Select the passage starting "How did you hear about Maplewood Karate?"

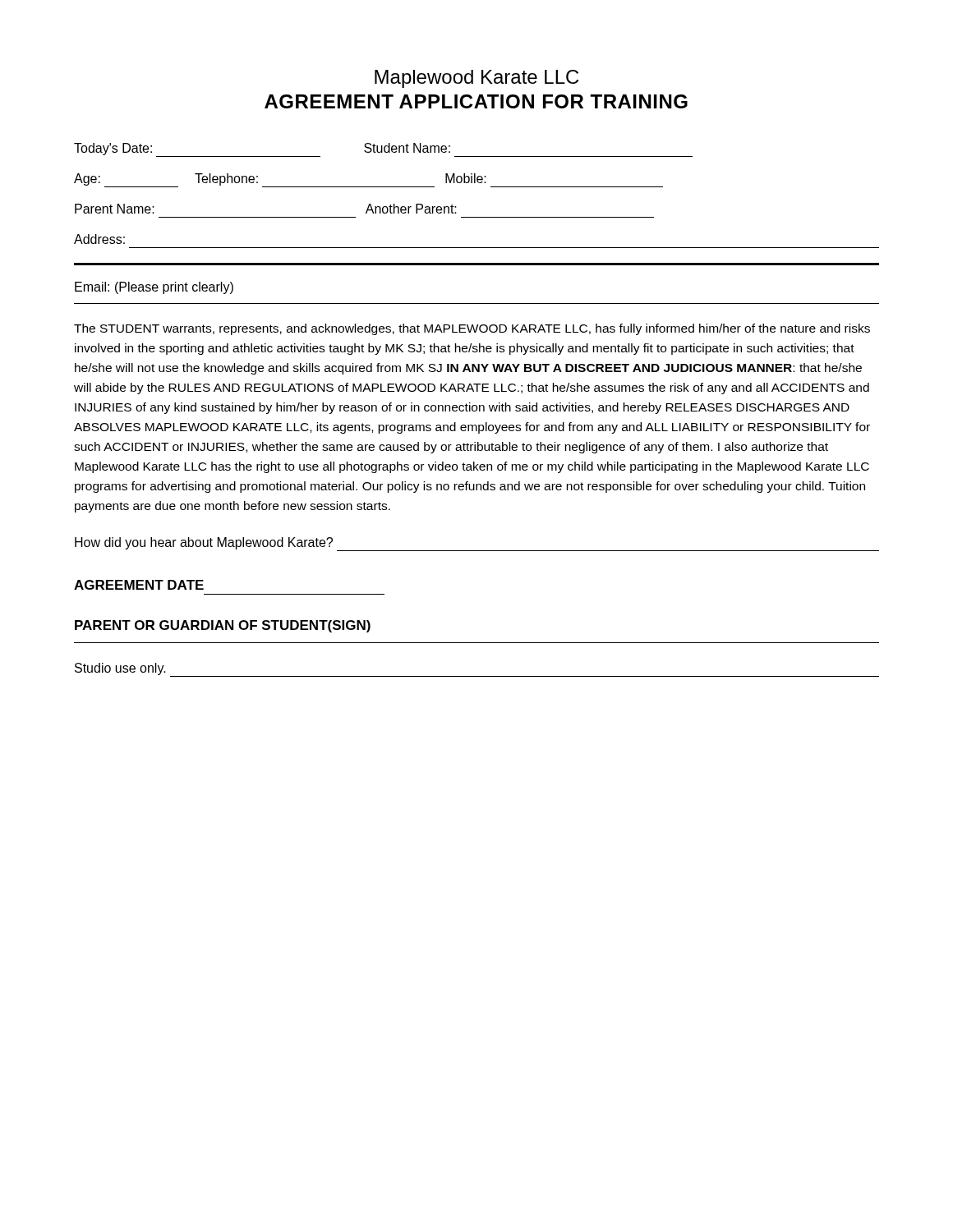click(476, 543)
